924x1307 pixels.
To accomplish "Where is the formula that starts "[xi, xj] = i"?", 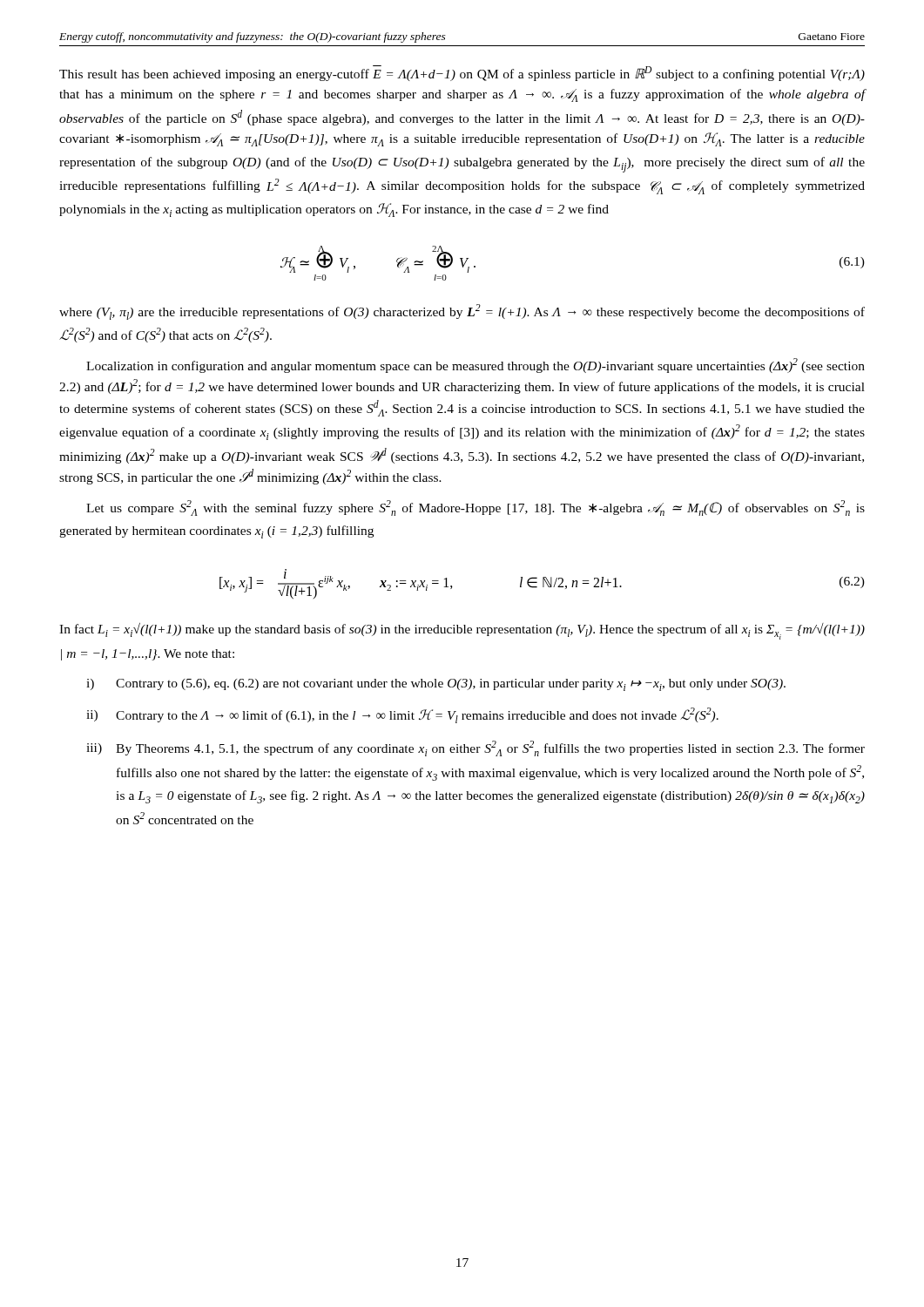I will pyautogui.click(x=462, y=581).
